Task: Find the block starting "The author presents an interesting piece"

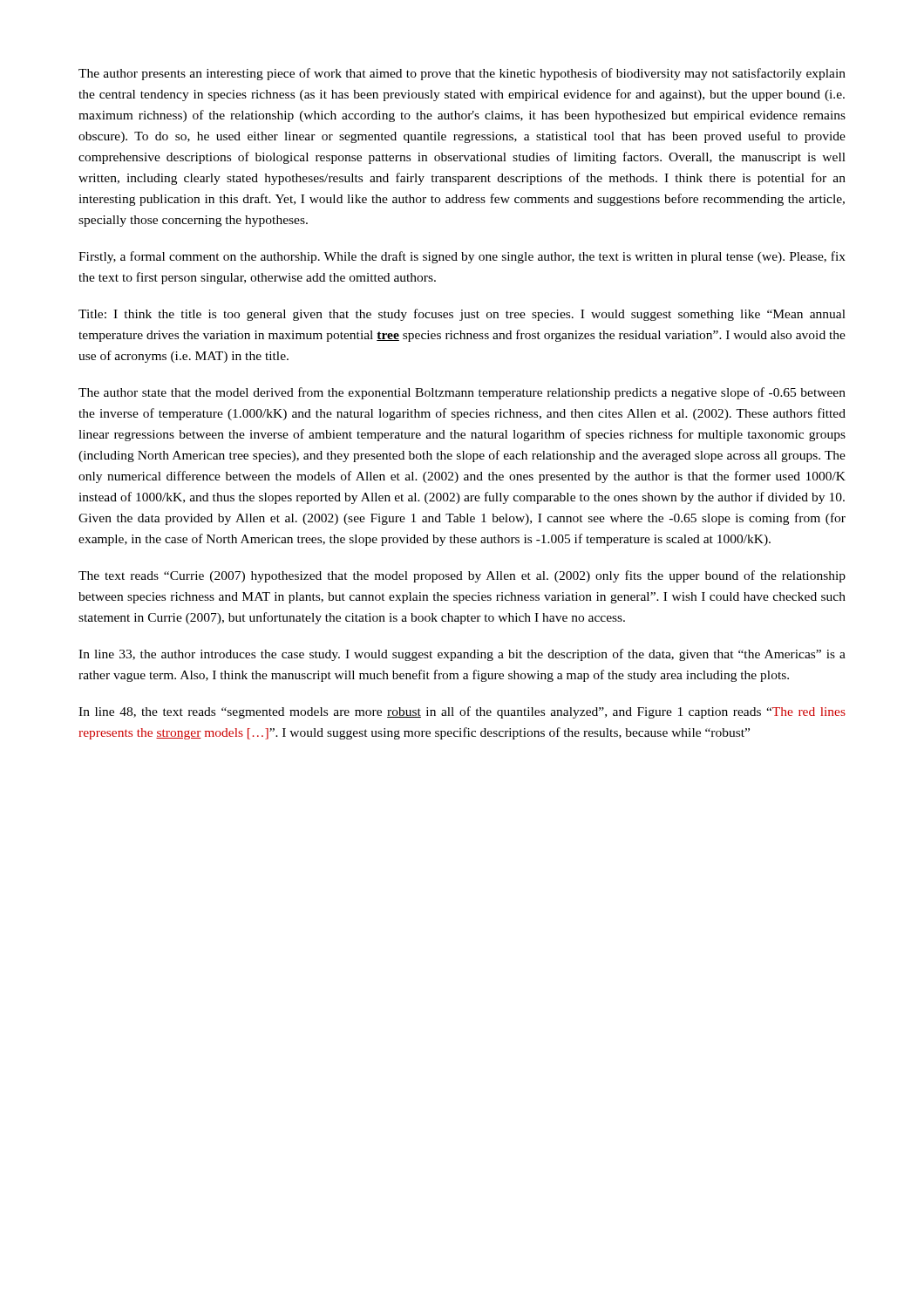Action: pos(462,146)
